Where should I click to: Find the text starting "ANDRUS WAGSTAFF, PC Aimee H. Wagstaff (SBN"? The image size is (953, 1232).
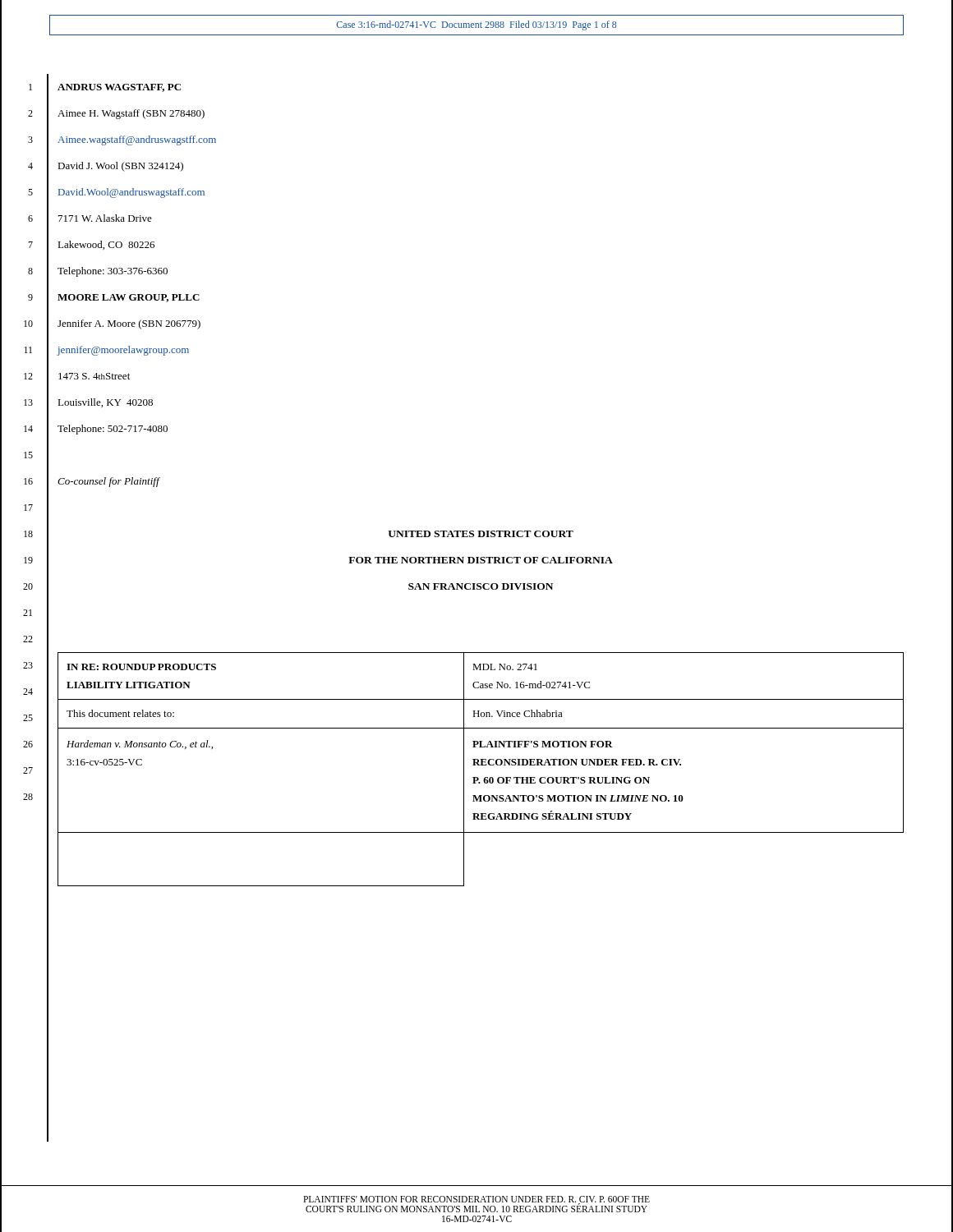pyautogui.click(x=119, y=88)
